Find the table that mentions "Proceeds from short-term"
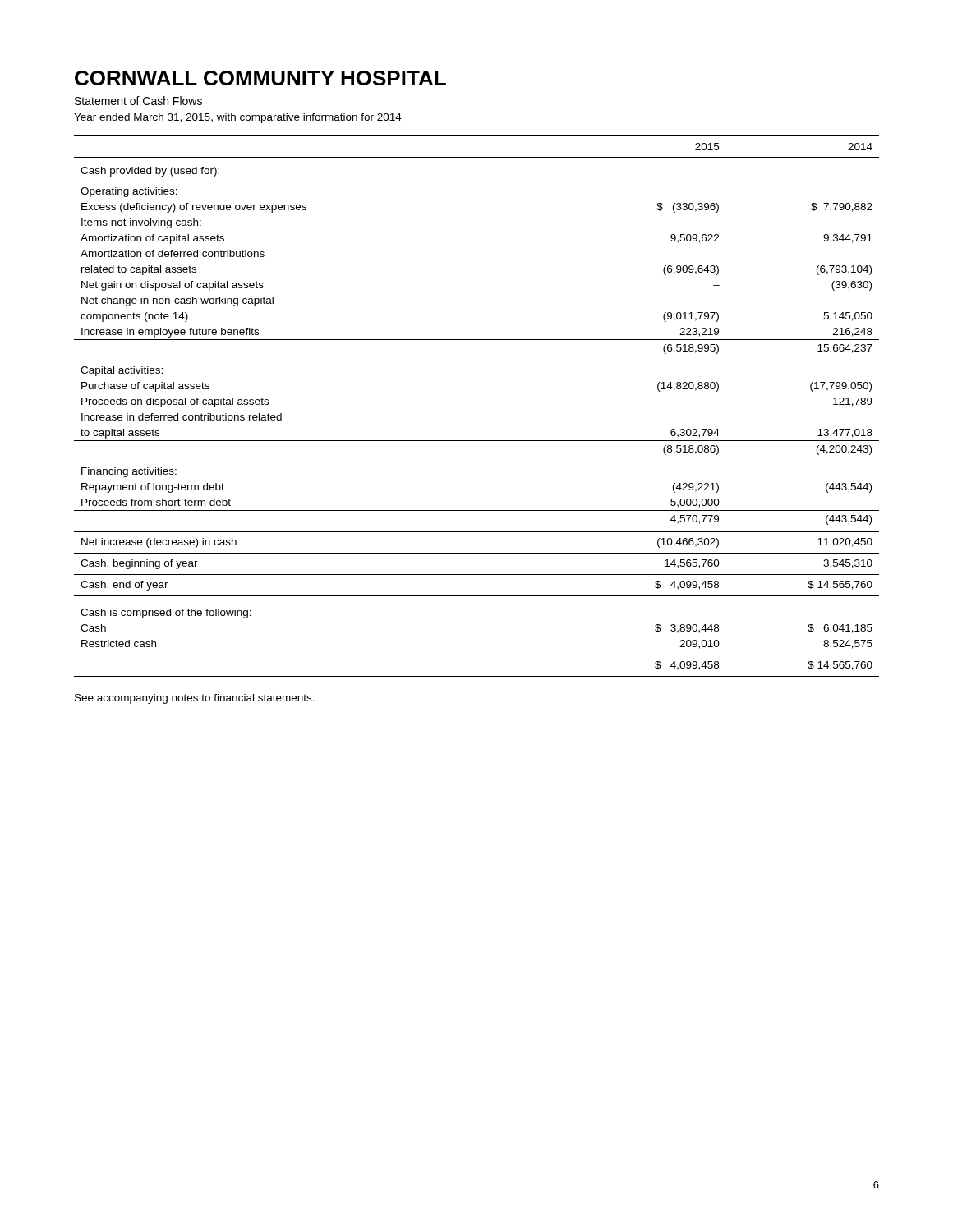953x1232 pixels. (476, 407)
